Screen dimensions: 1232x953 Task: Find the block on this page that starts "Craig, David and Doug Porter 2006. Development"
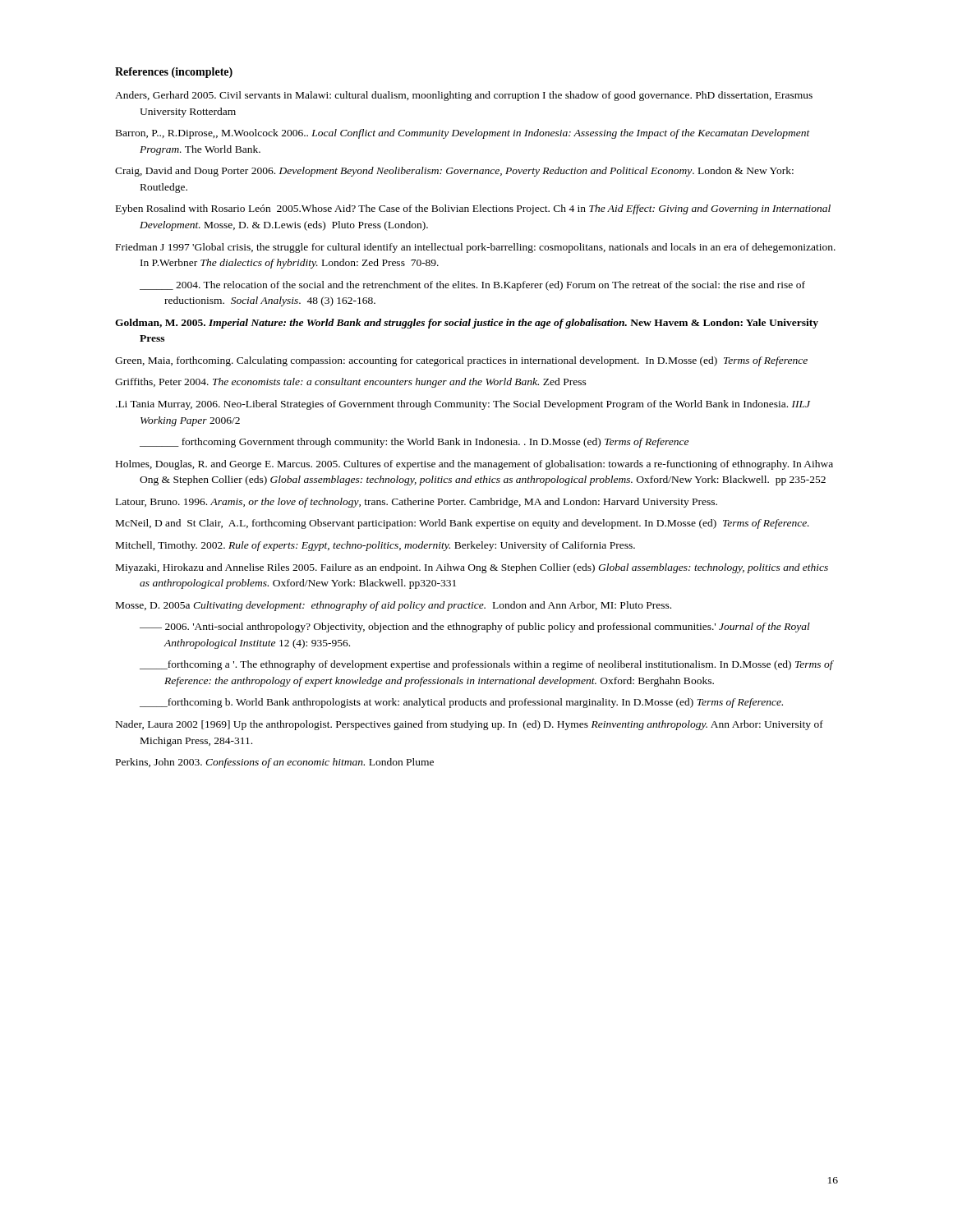click(455, 179)
